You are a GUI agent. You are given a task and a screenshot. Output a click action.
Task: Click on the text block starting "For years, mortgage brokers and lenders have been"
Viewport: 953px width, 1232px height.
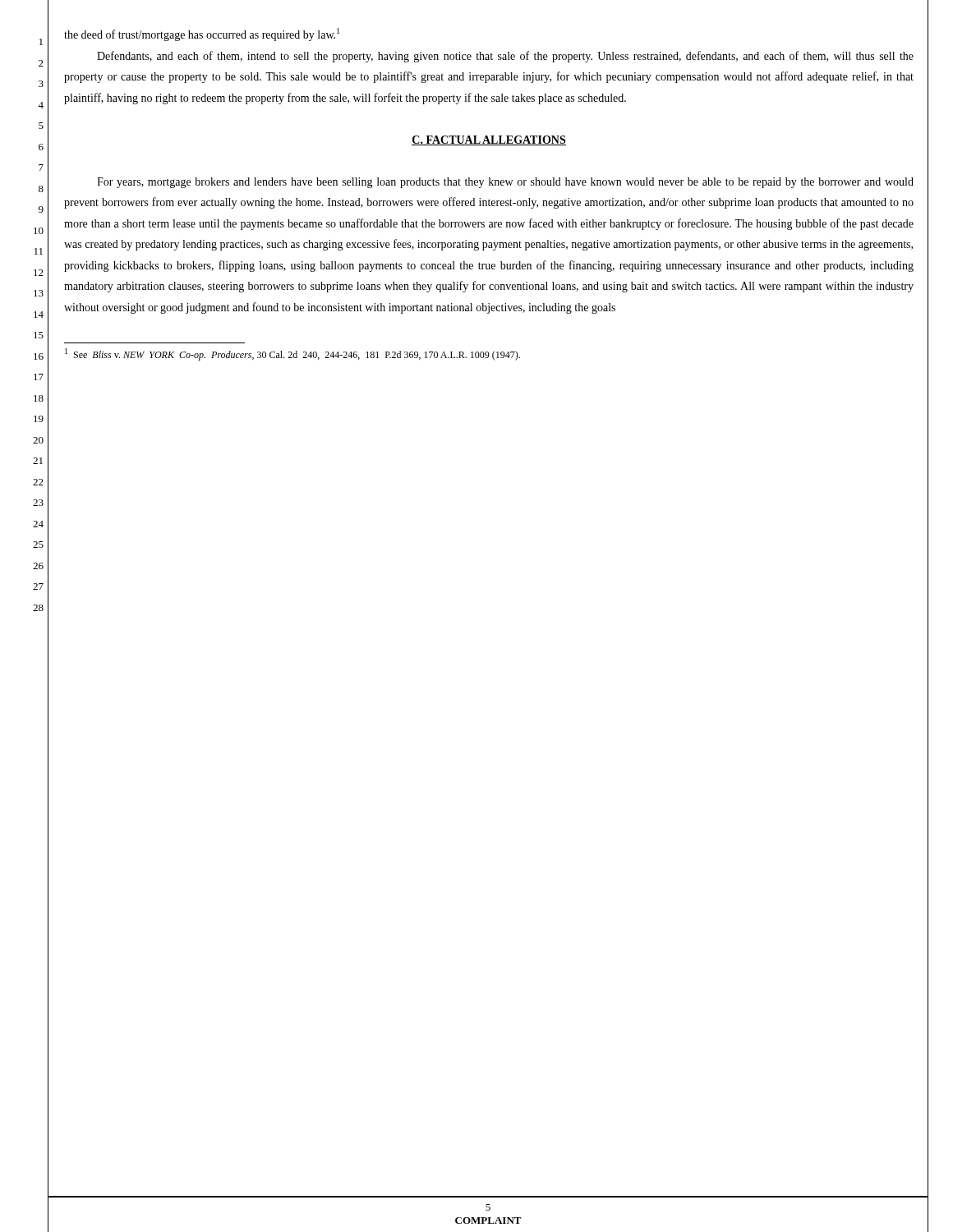click(489, 244)
